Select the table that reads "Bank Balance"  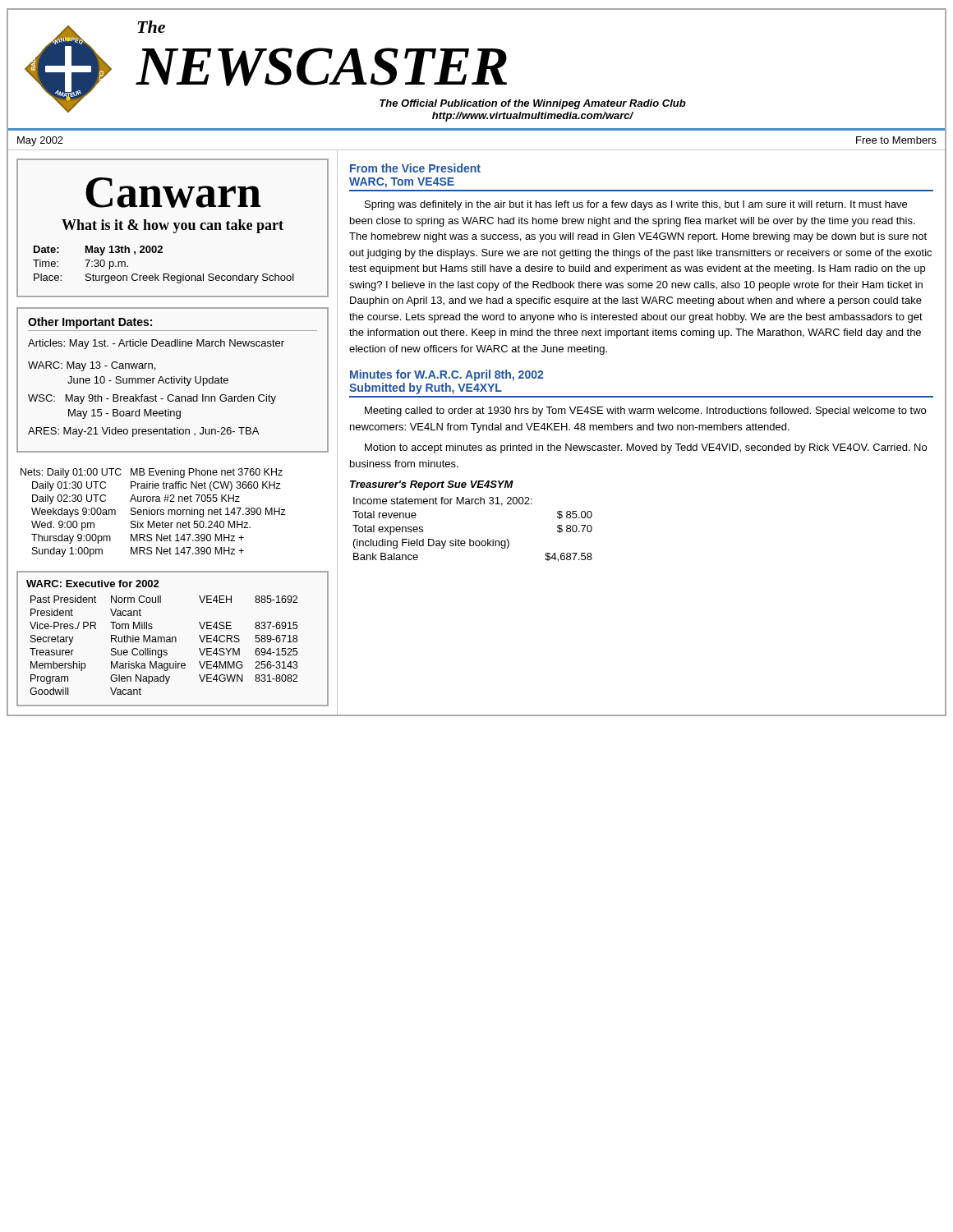[x=641, y=529]
